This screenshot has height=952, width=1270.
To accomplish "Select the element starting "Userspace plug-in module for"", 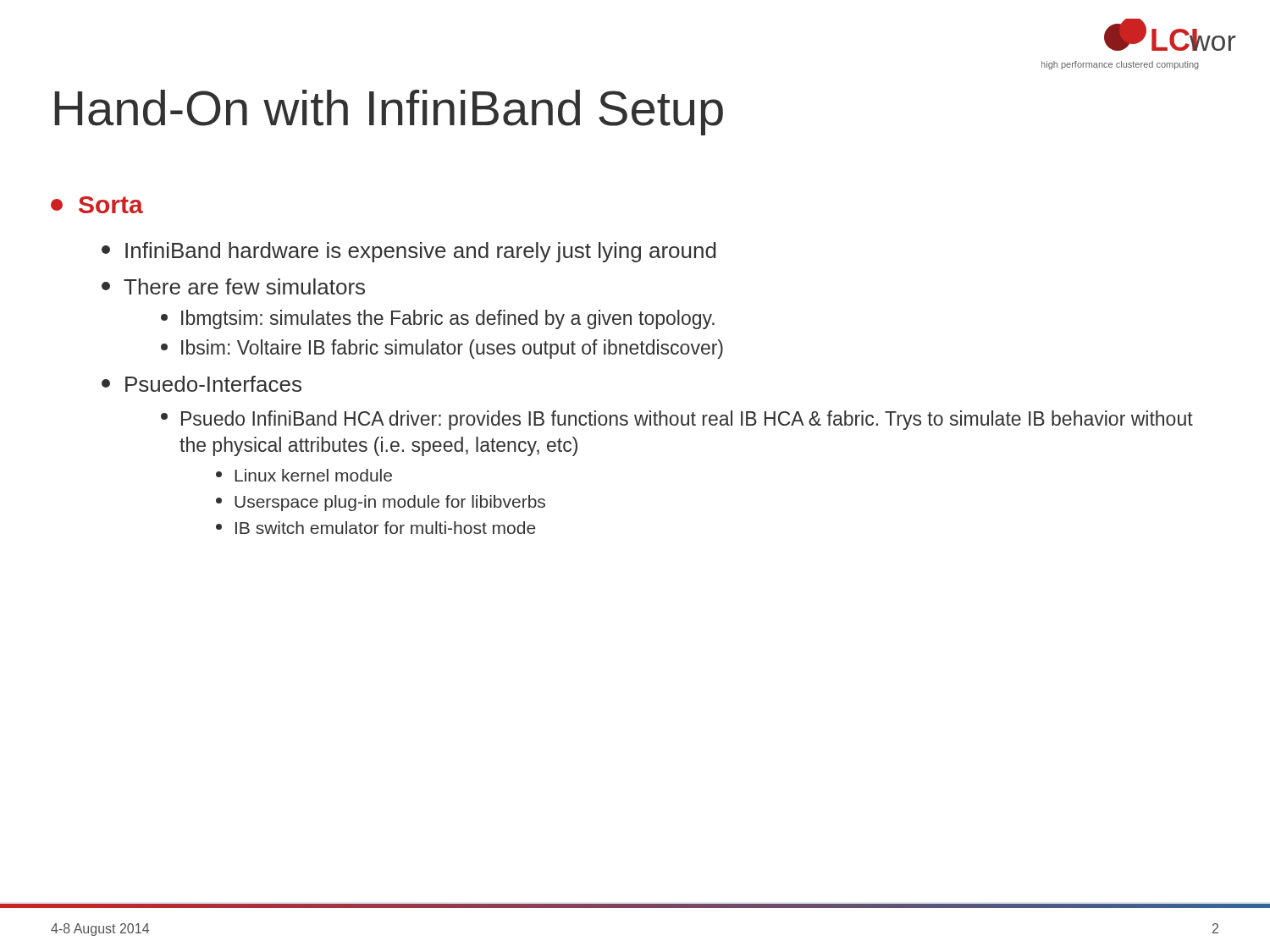I will [x=381, y=502].
